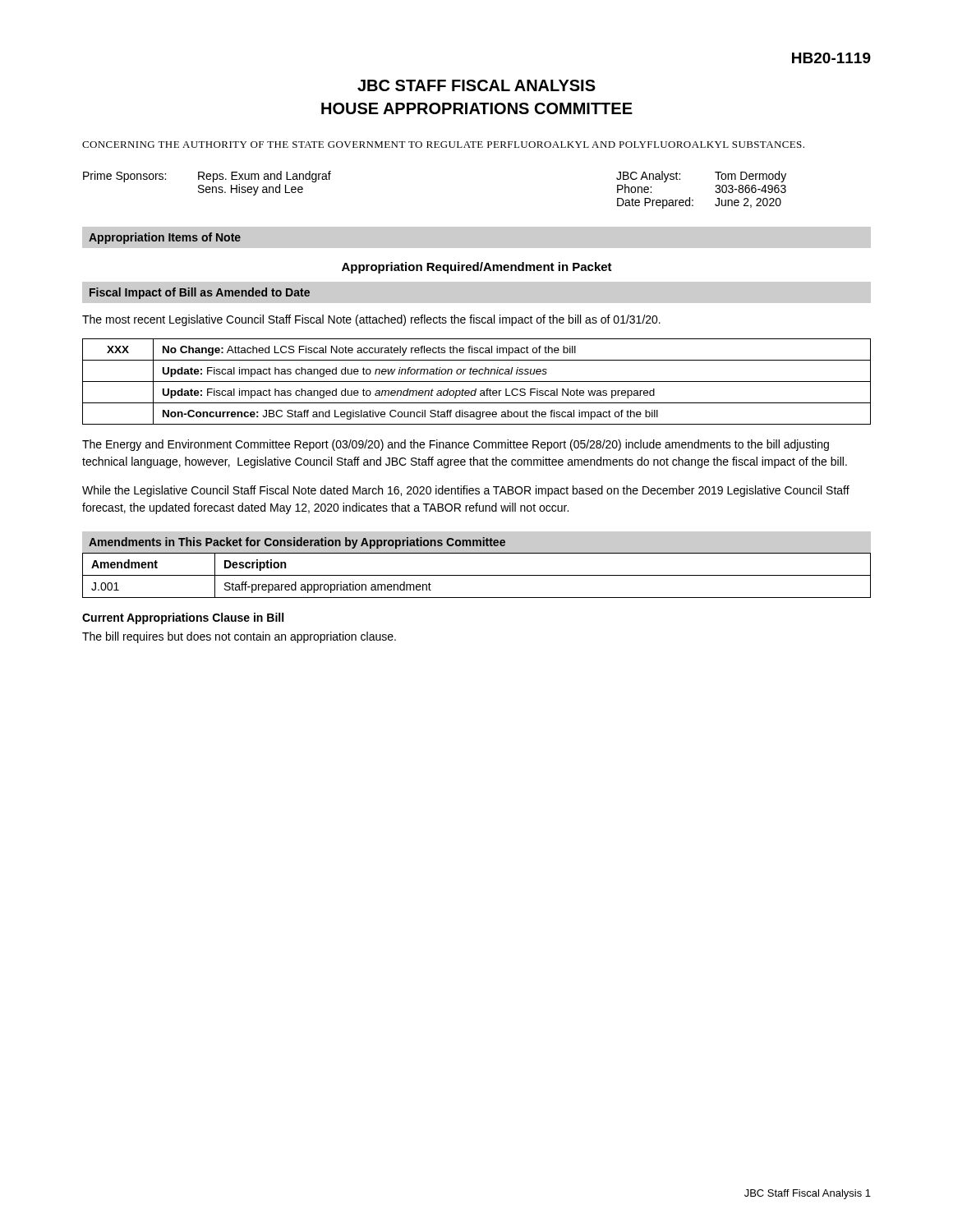This screenshot has height=1232, width=953.
Task: Point to the text block starting "Concerning the authority of the"
Action: point(444,144)
